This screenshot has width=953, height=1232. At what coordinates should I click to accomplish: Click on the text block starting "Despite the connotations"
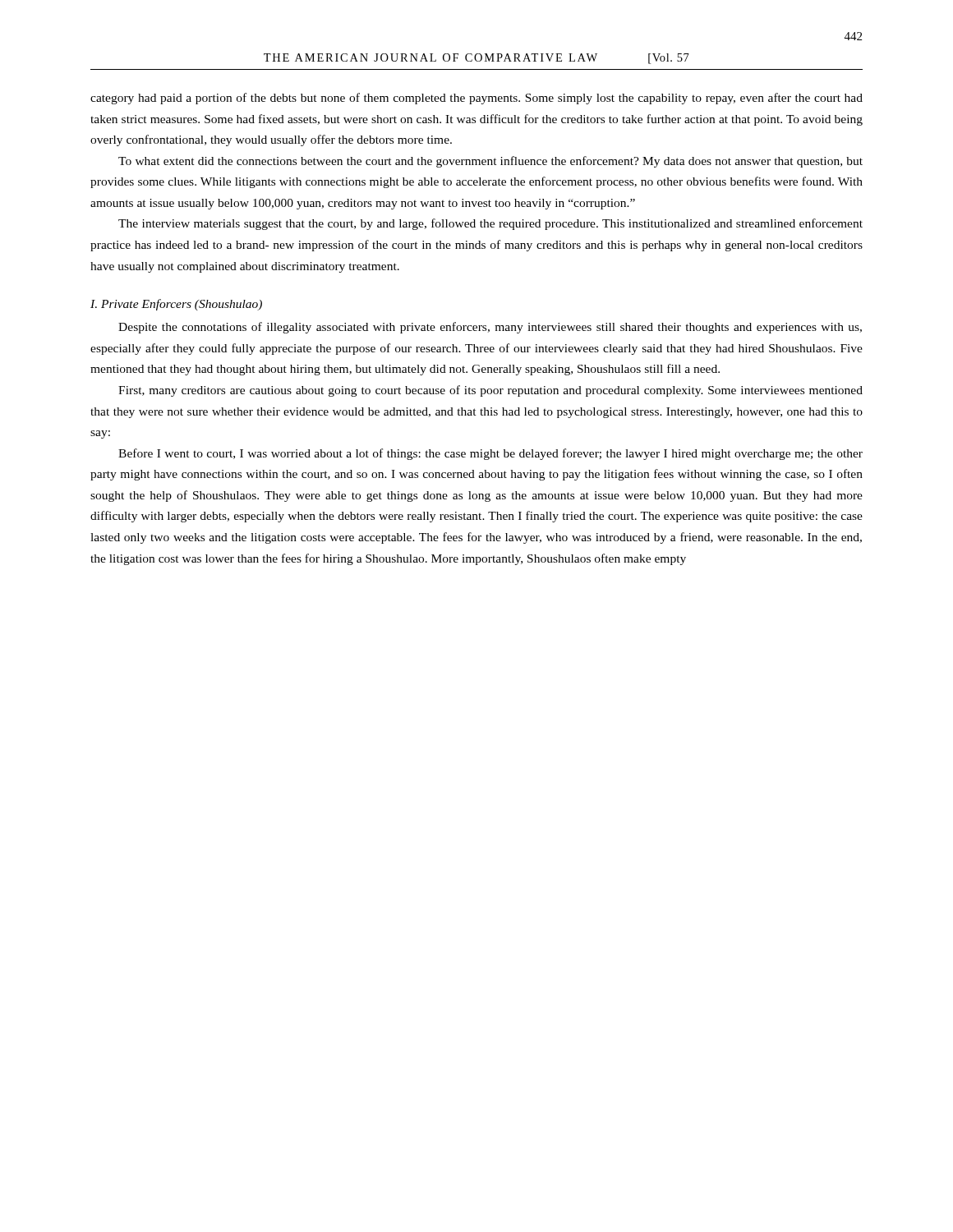(476, 348)
